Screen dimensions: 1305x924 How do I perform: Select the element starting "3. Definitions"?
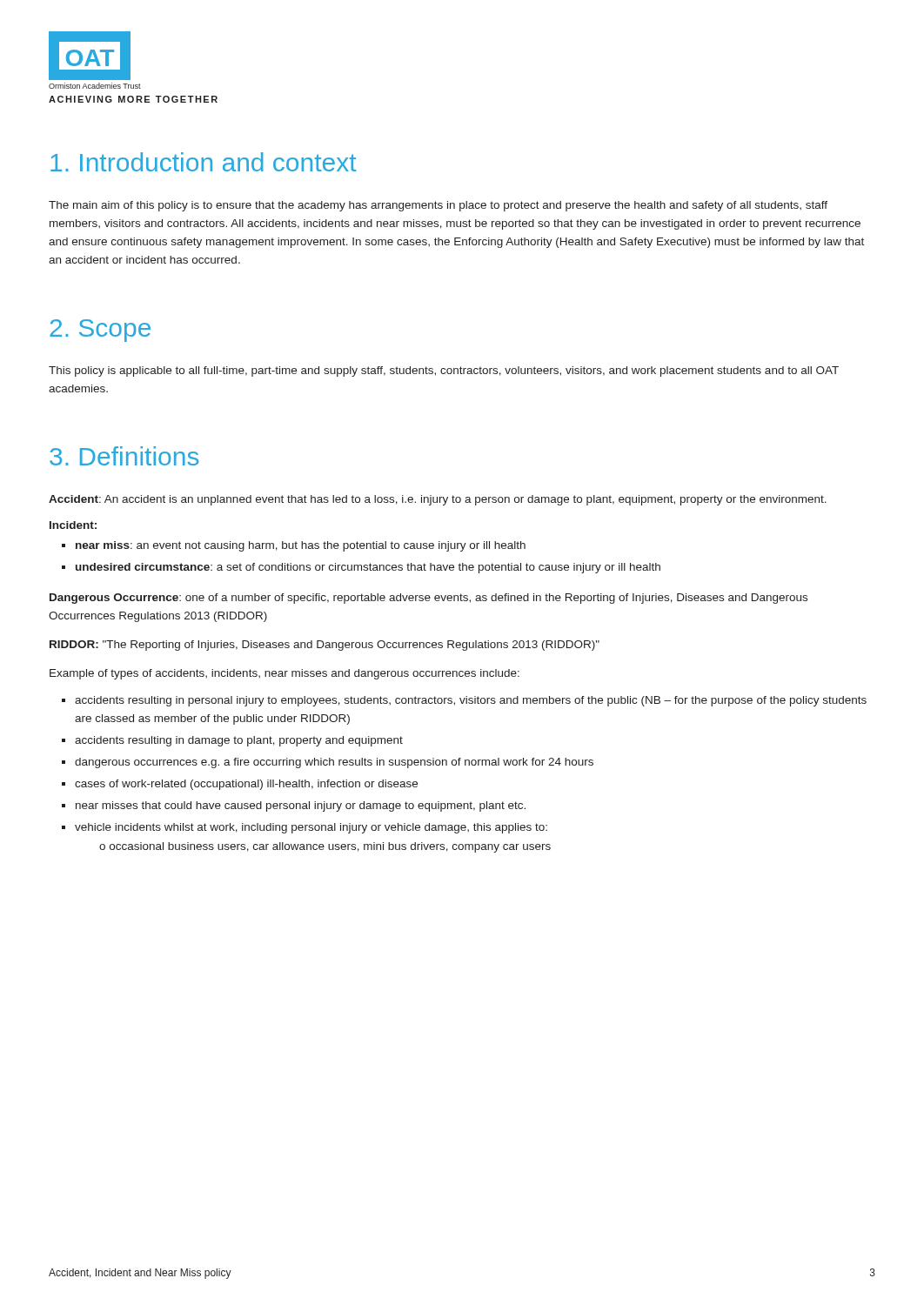click(x=124, y=456)
